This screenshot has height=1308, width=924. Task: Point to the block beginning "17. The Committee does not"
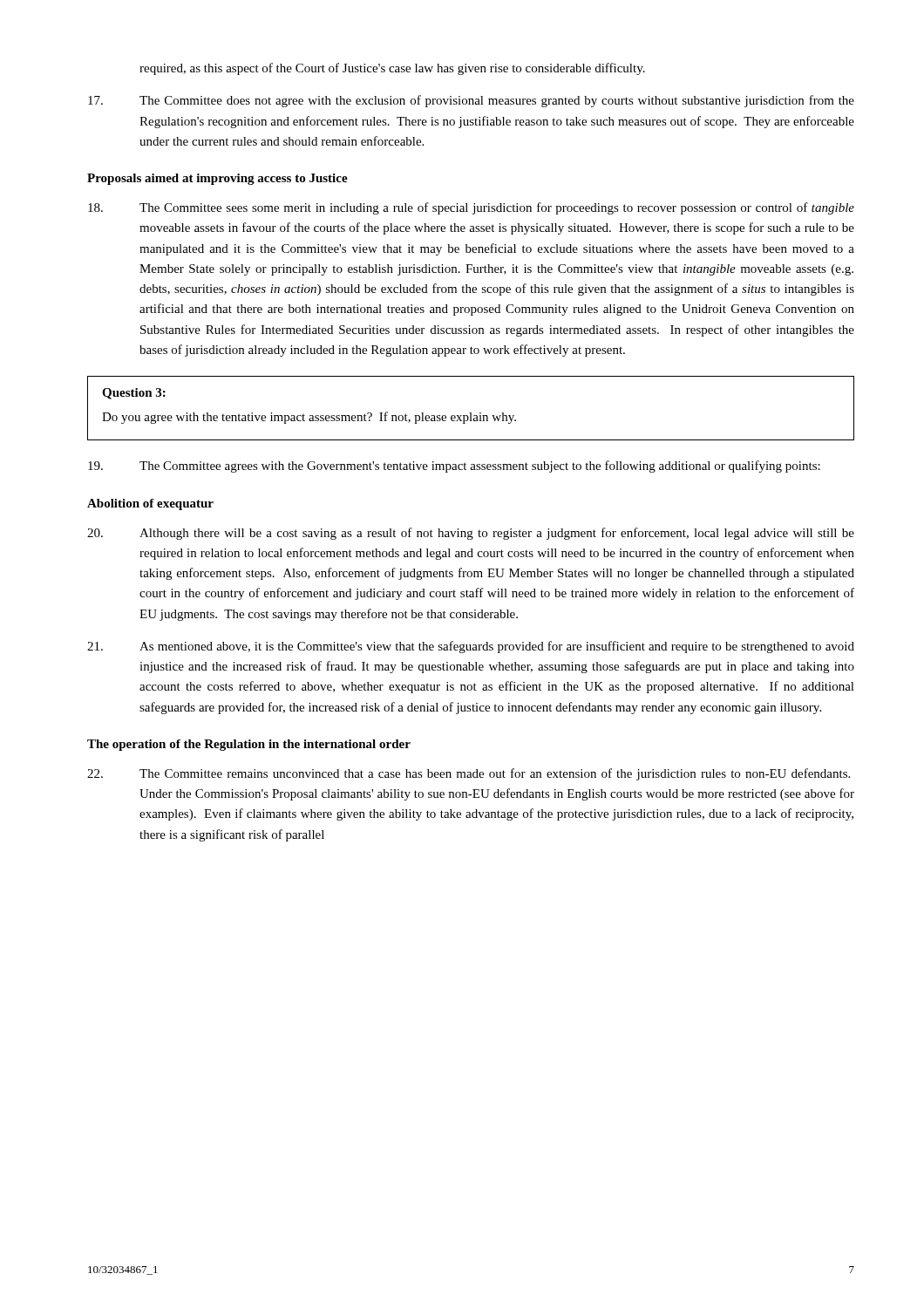(471, 121)
